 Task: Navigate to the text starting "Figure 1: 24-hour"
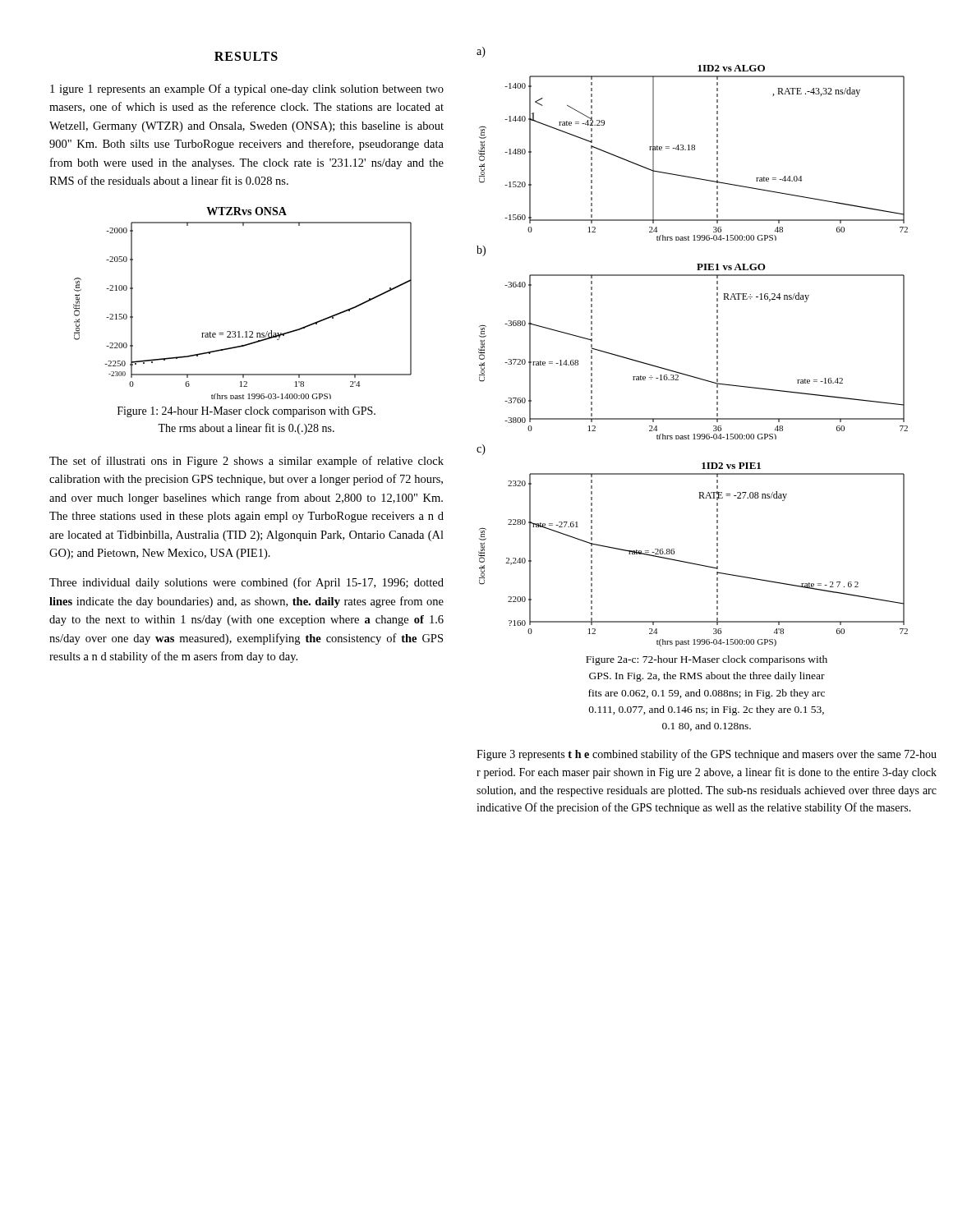[x=246, y=419]
